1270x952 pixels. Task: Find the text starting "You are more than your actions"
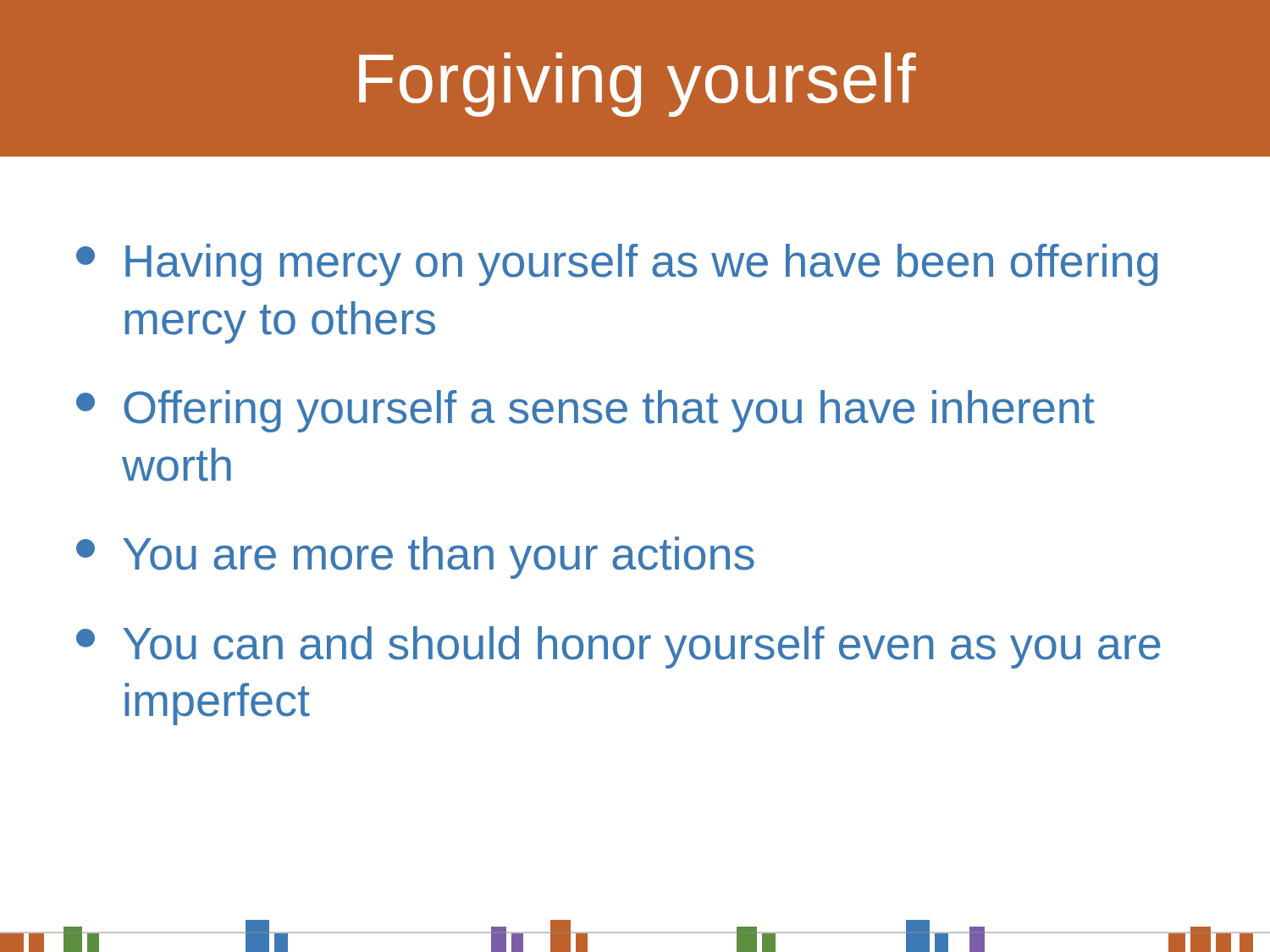point(635,554)
